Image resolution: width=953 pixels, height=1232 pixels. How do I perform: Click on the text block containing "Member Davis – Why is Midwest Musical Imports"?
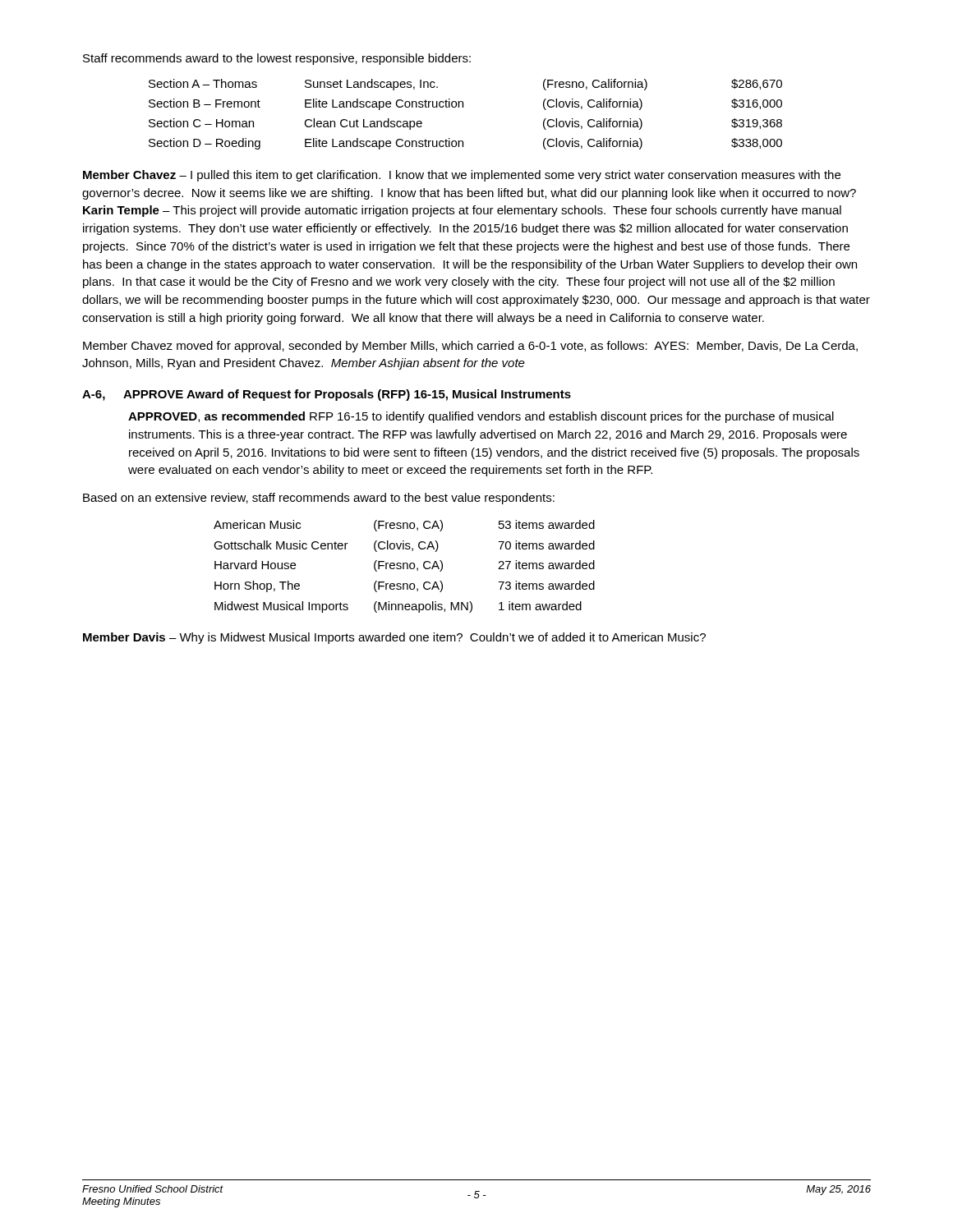[394, 637]
